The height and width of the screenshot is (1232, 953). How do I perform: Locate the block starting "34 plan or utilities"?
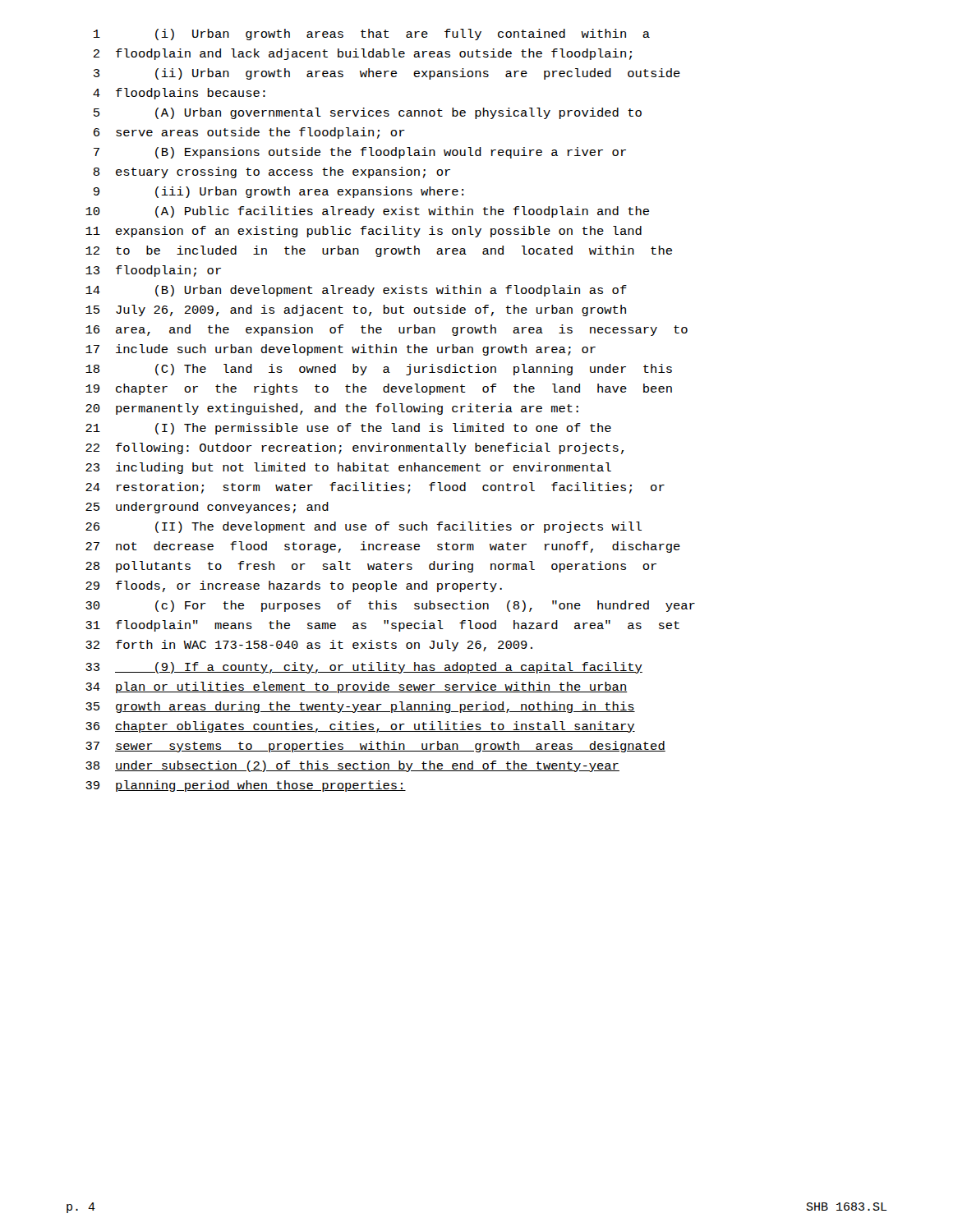pos(476,687)
